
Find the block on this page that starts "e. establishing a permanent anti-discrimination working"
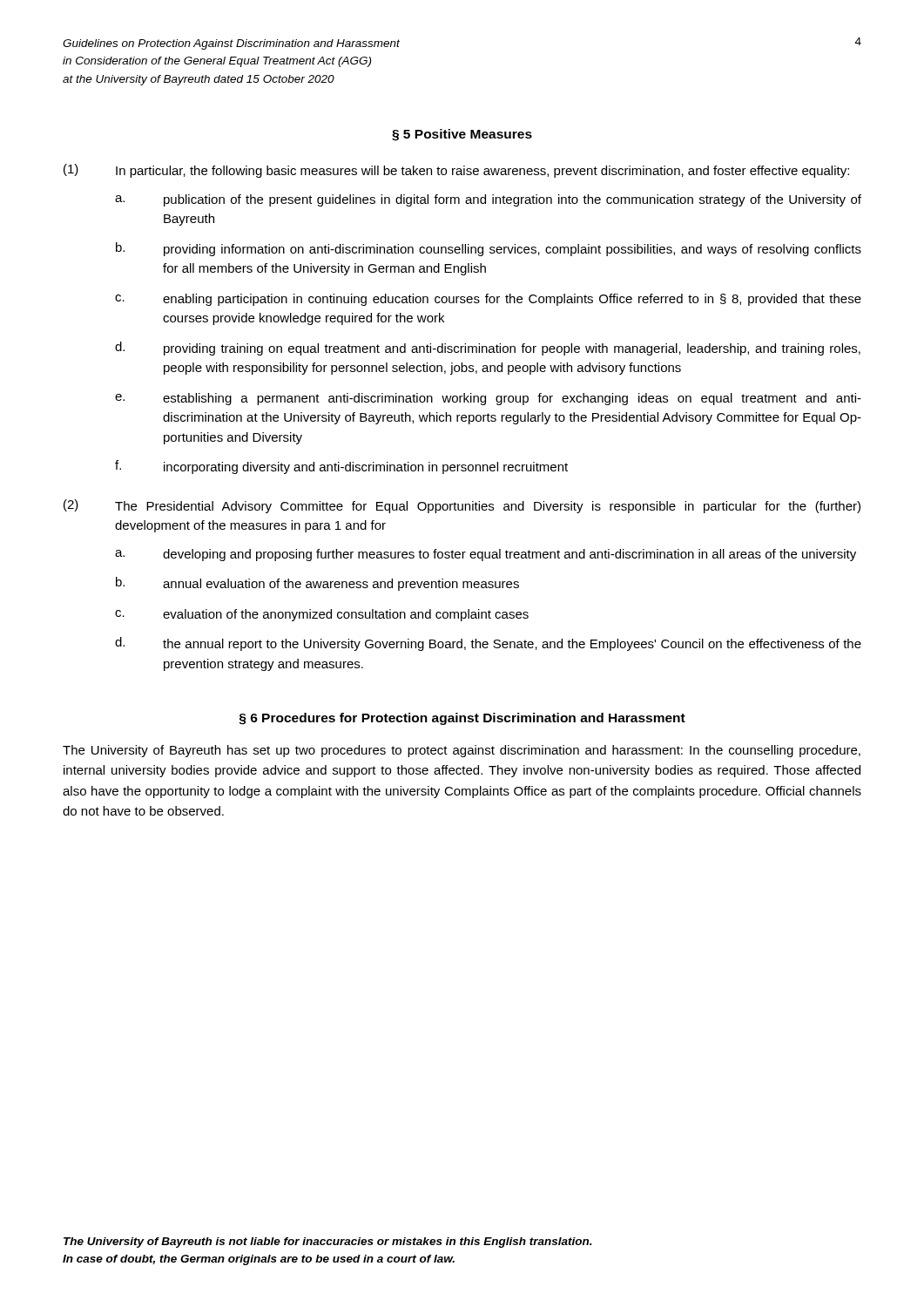tap(488, 418)
